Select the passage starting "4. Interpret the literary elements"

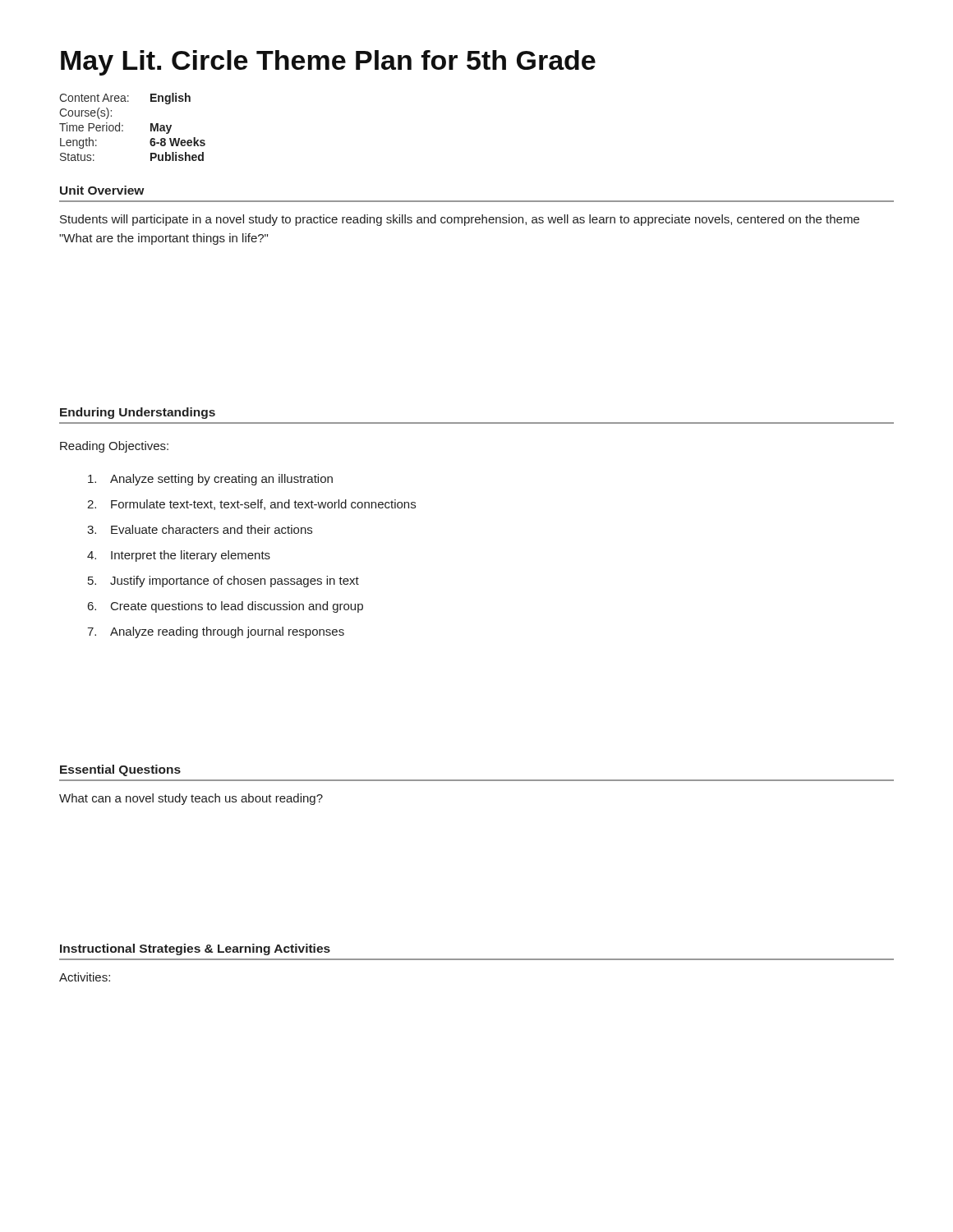[179, 556]
